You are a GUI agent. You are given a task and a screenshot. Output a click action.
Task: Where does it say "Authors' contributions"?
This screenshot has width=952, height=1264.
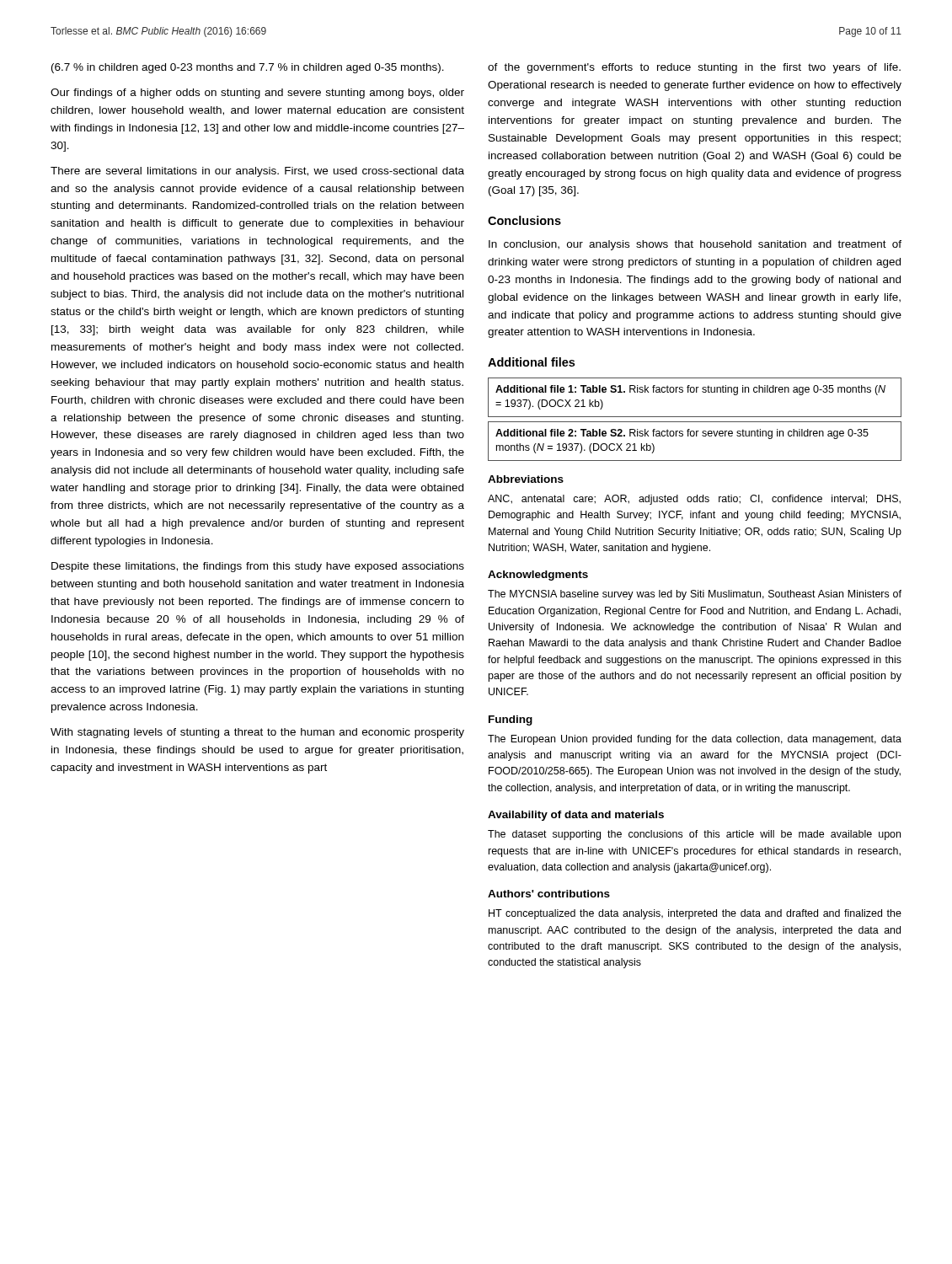pyautogui.click(x=549, y=894)
